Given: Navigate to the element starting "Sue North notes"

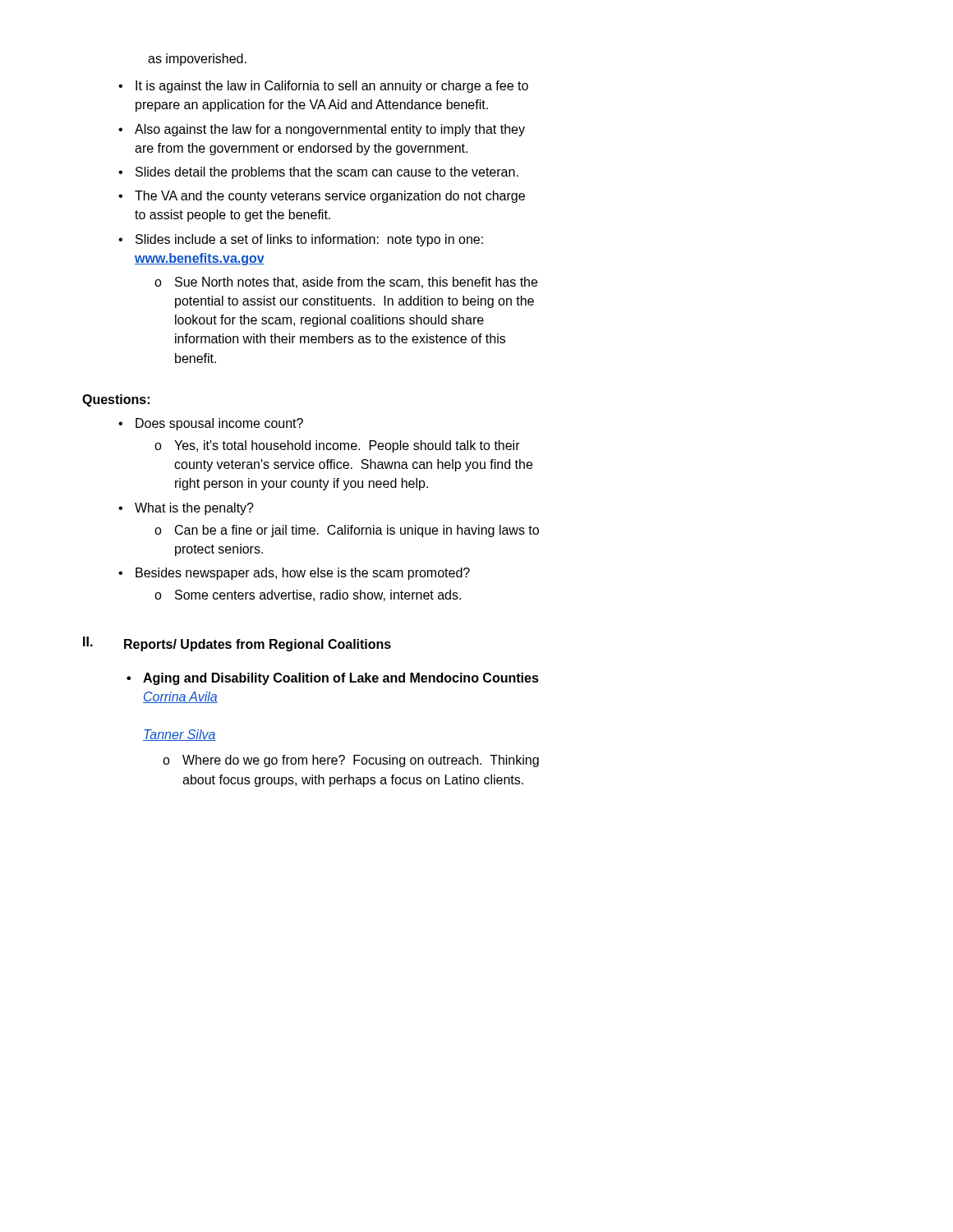Looking at the screenshot, I should click(356, 320).
